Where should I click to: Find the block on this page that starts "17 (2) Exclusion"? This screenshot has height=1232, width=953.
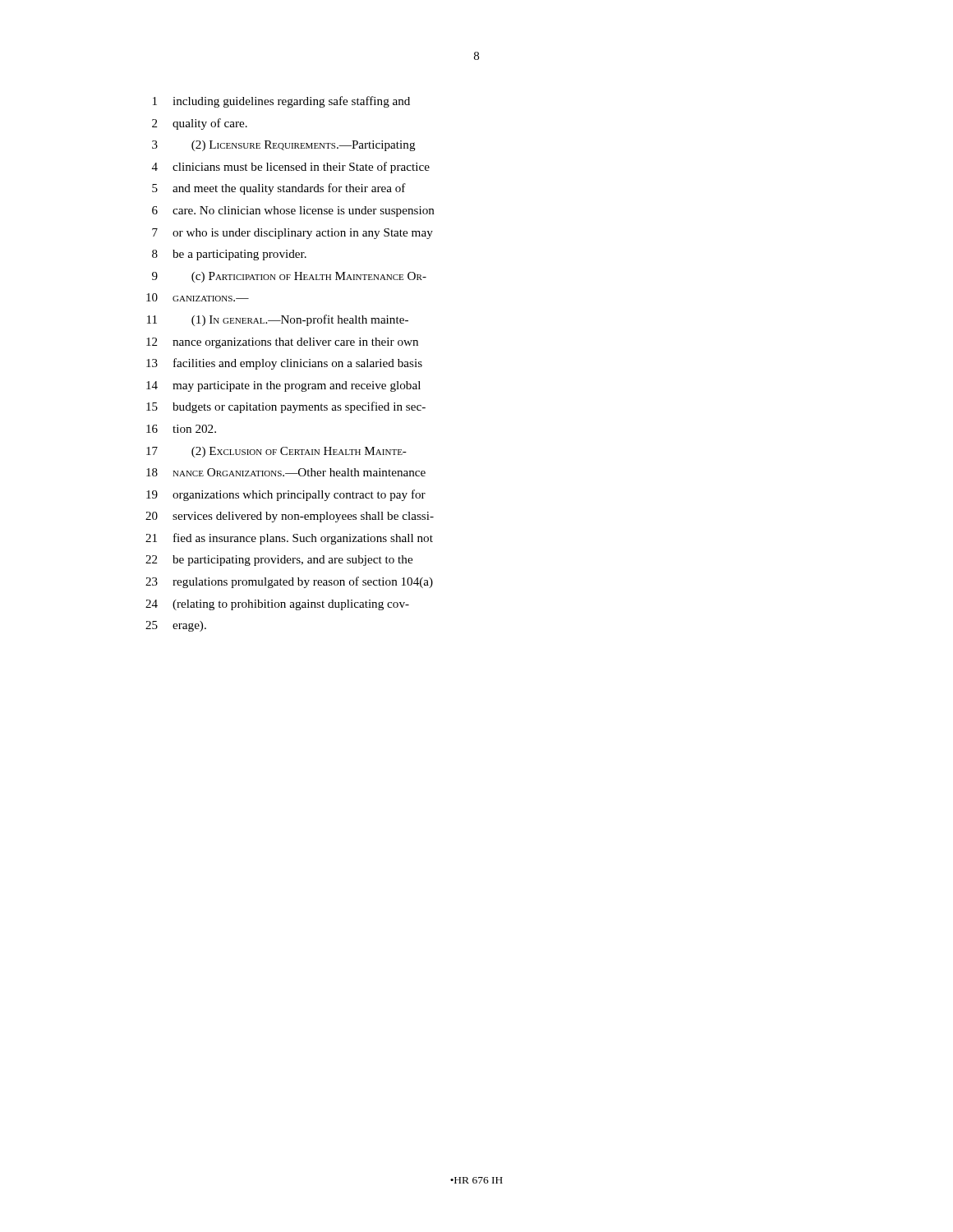tap(276, 452)
